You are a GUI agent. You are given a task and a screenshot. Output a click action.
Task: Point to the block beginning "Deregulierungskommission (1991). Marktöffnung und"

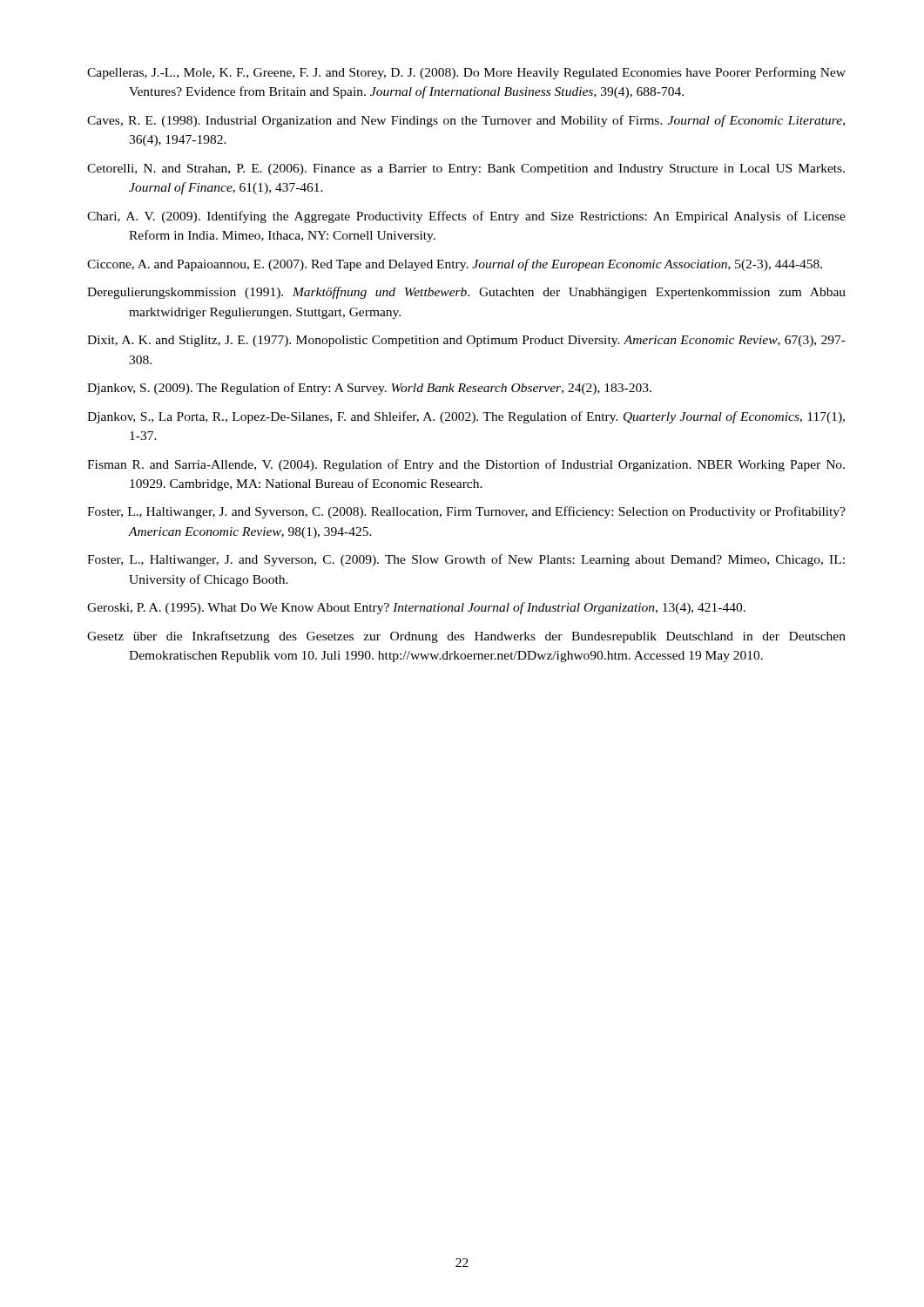point(466,301)
